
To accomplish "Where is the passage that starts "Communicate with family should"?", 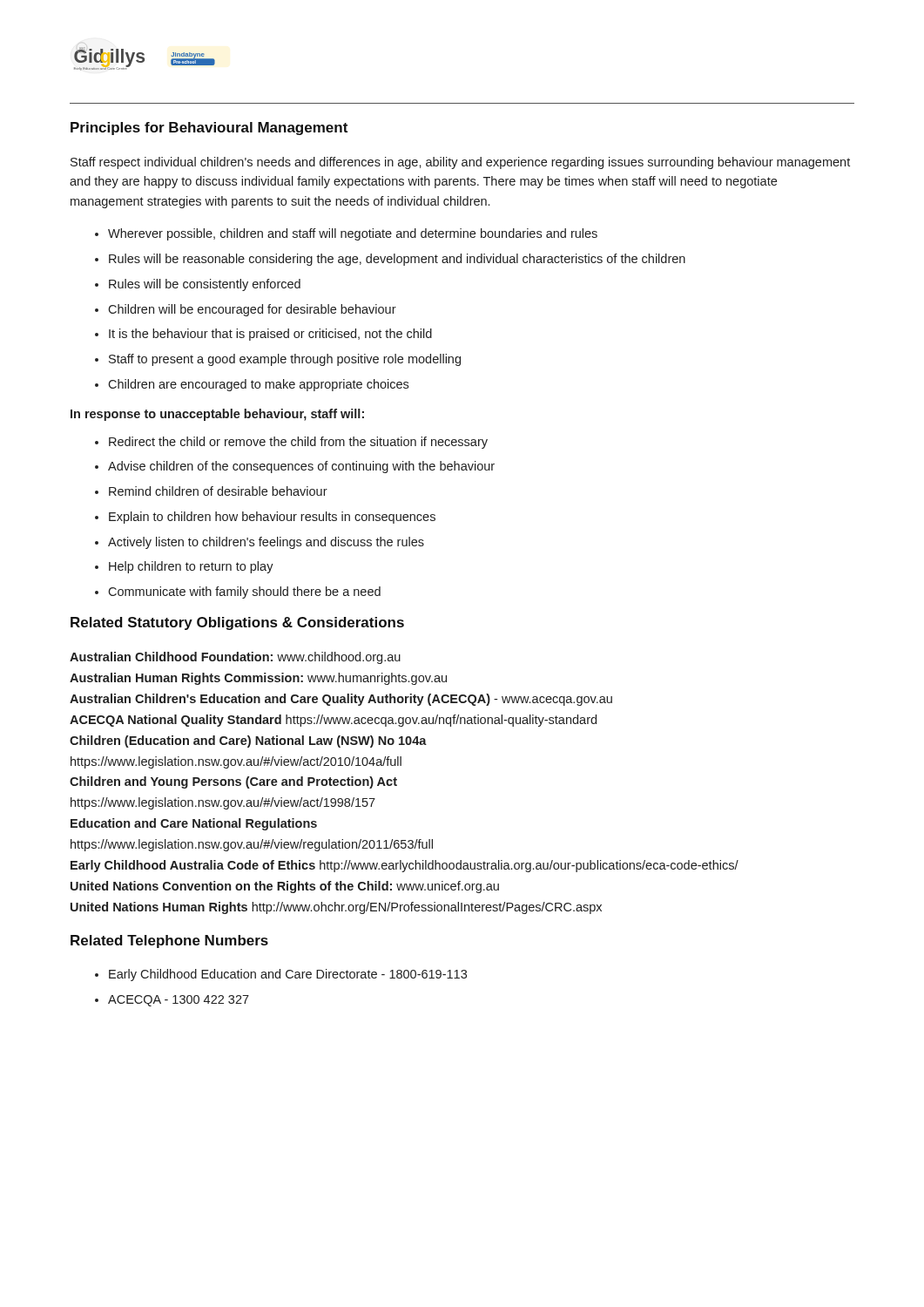I will (245, 592).
